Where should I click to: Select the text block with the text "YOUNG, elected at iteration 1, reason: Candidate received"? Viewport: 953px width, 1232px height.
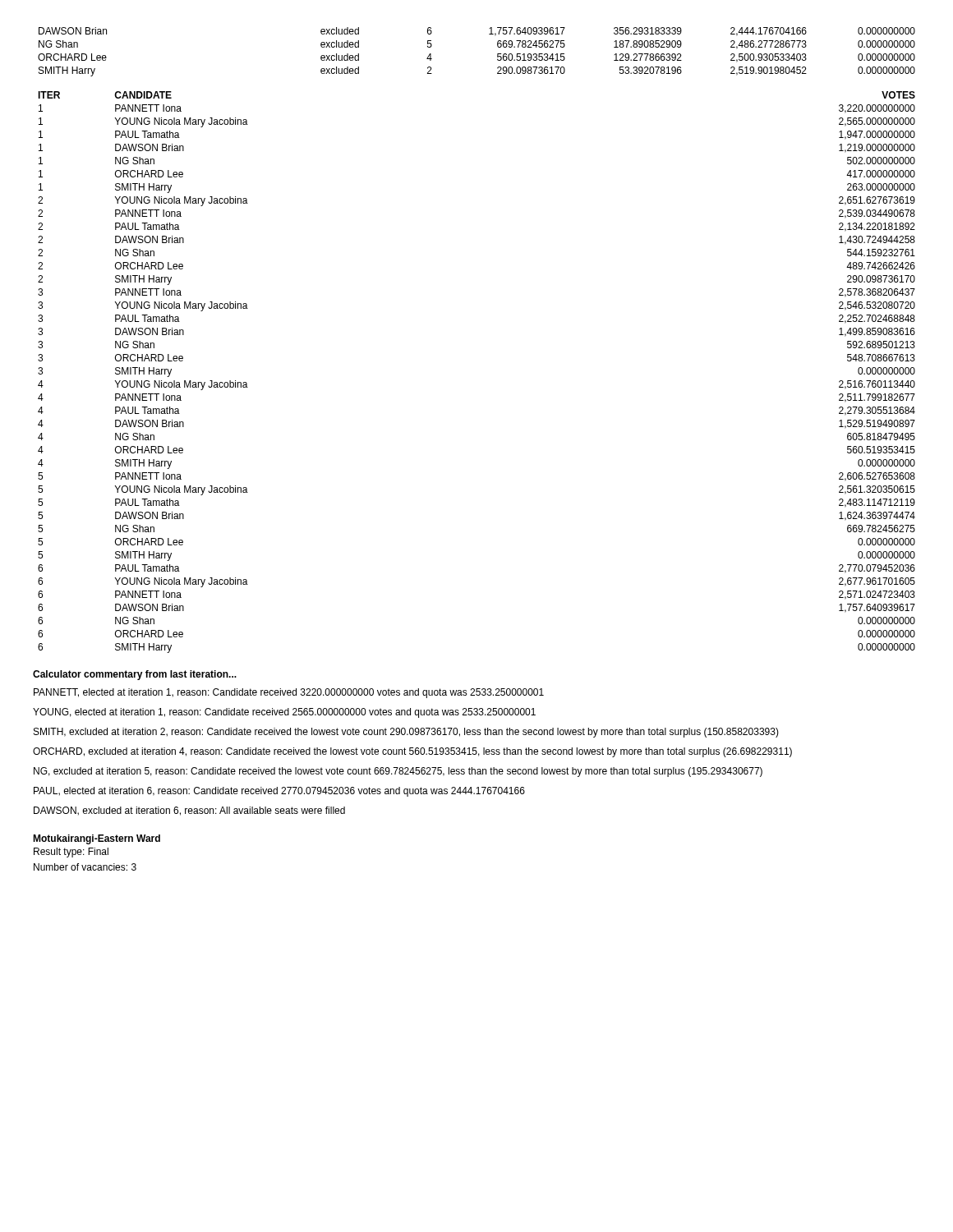point(476,712)
